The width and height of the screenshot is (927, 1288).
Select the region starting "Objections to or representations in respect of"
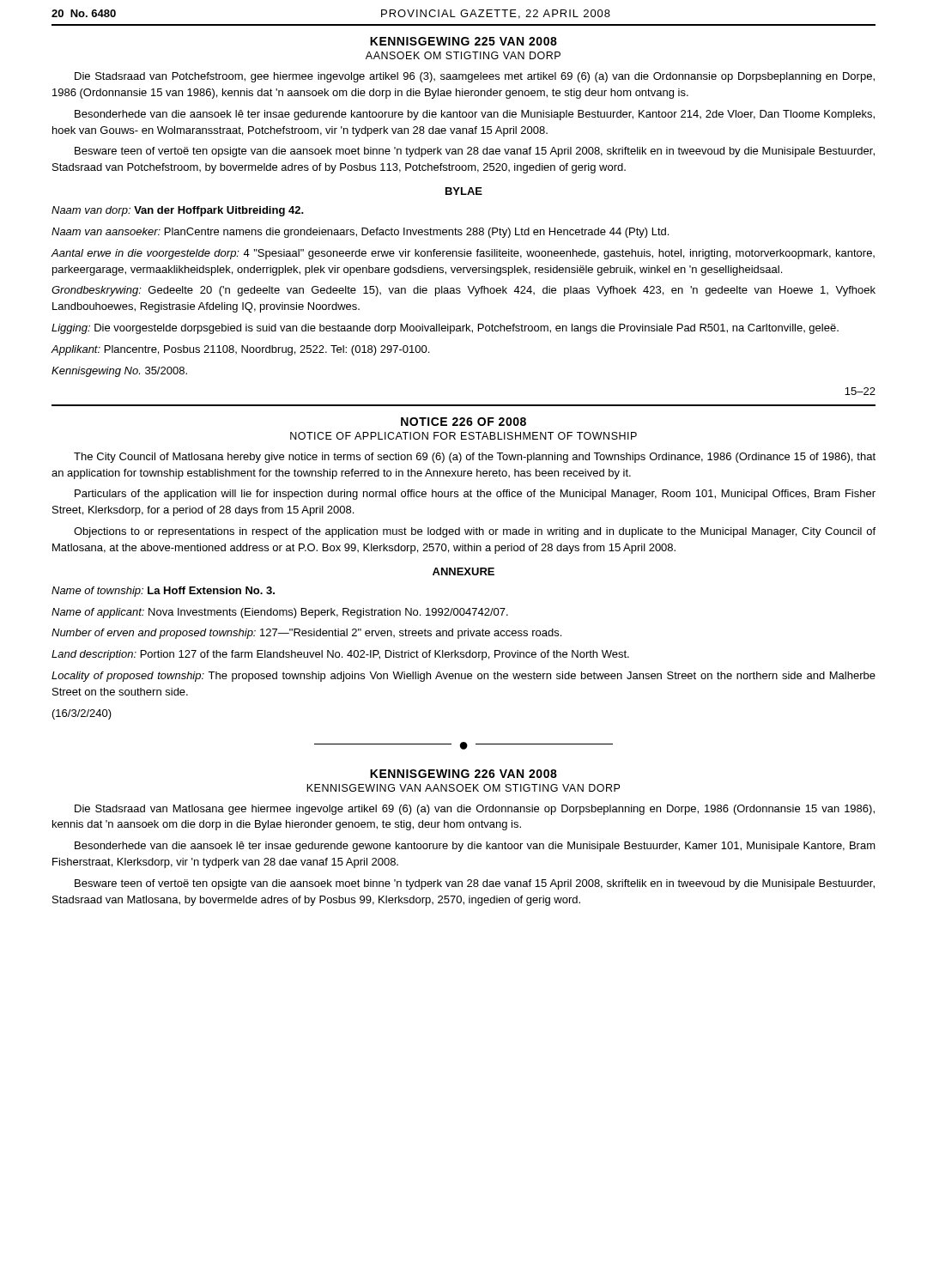pos(464,539)
